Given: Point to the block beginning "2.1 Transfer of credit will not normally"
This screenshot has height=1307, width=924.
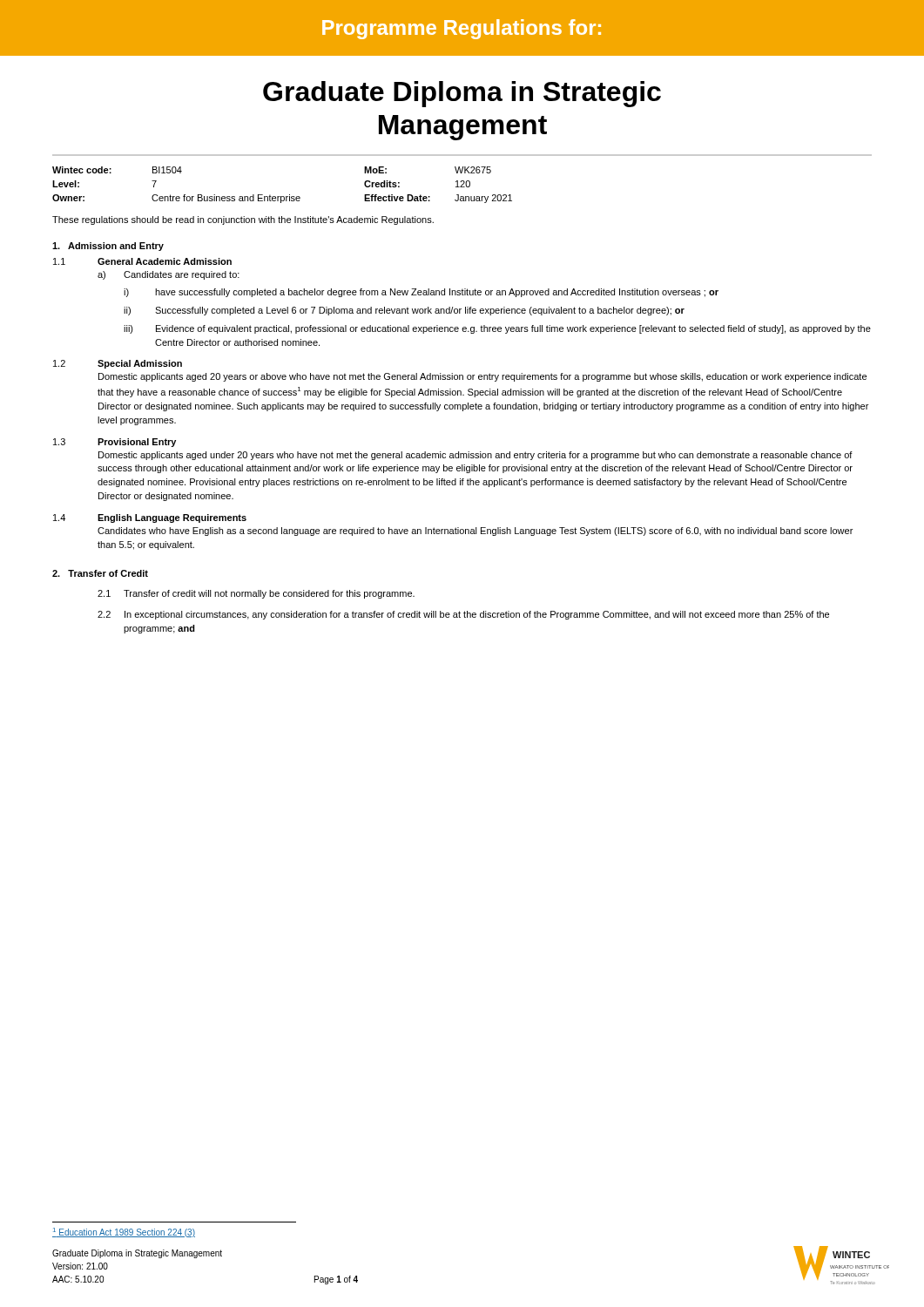Looking at the screenshot, I should [x=234, y=594].
